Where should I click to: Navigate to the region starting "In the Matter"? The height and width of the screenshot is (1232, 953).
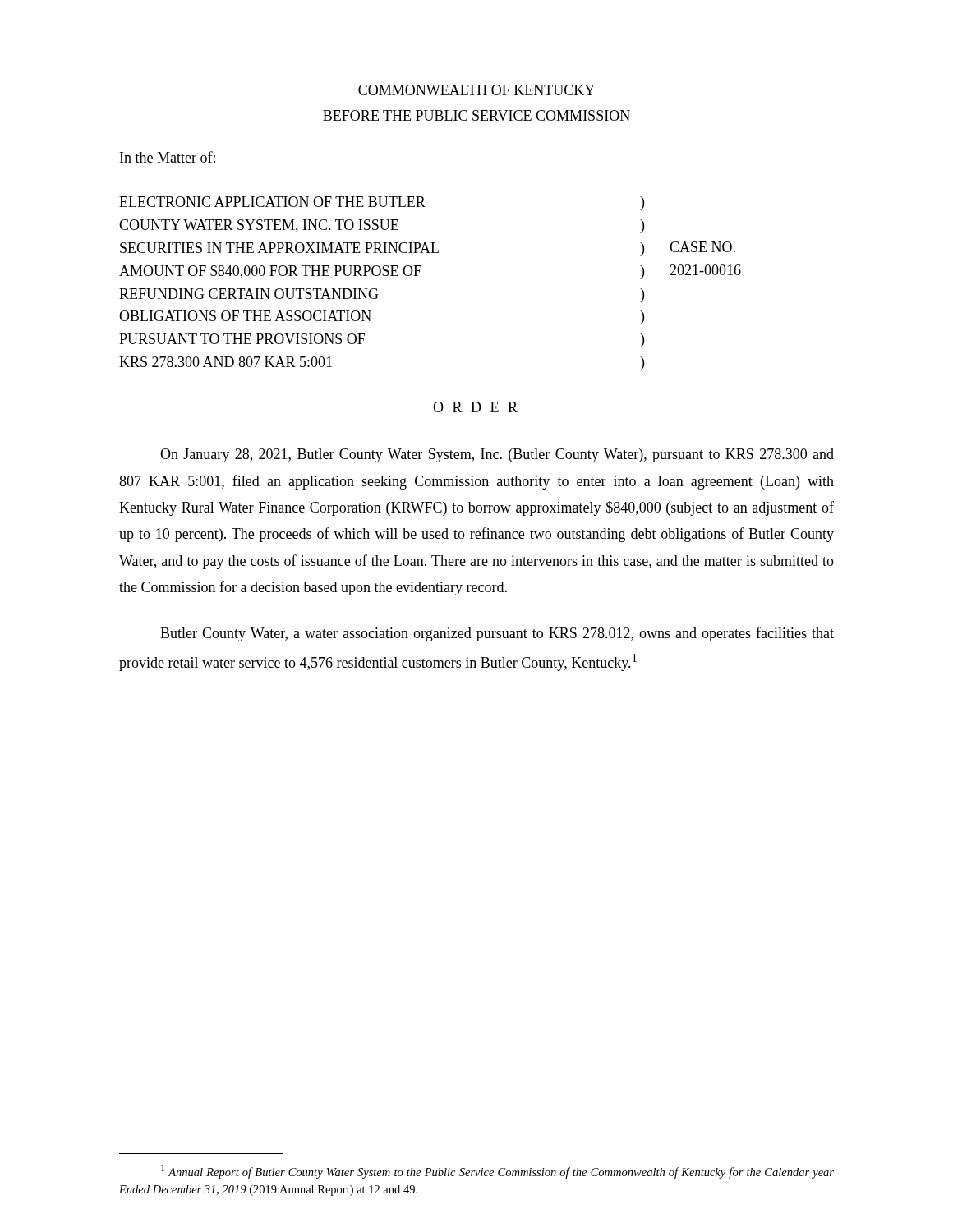[x=168, y=158]
